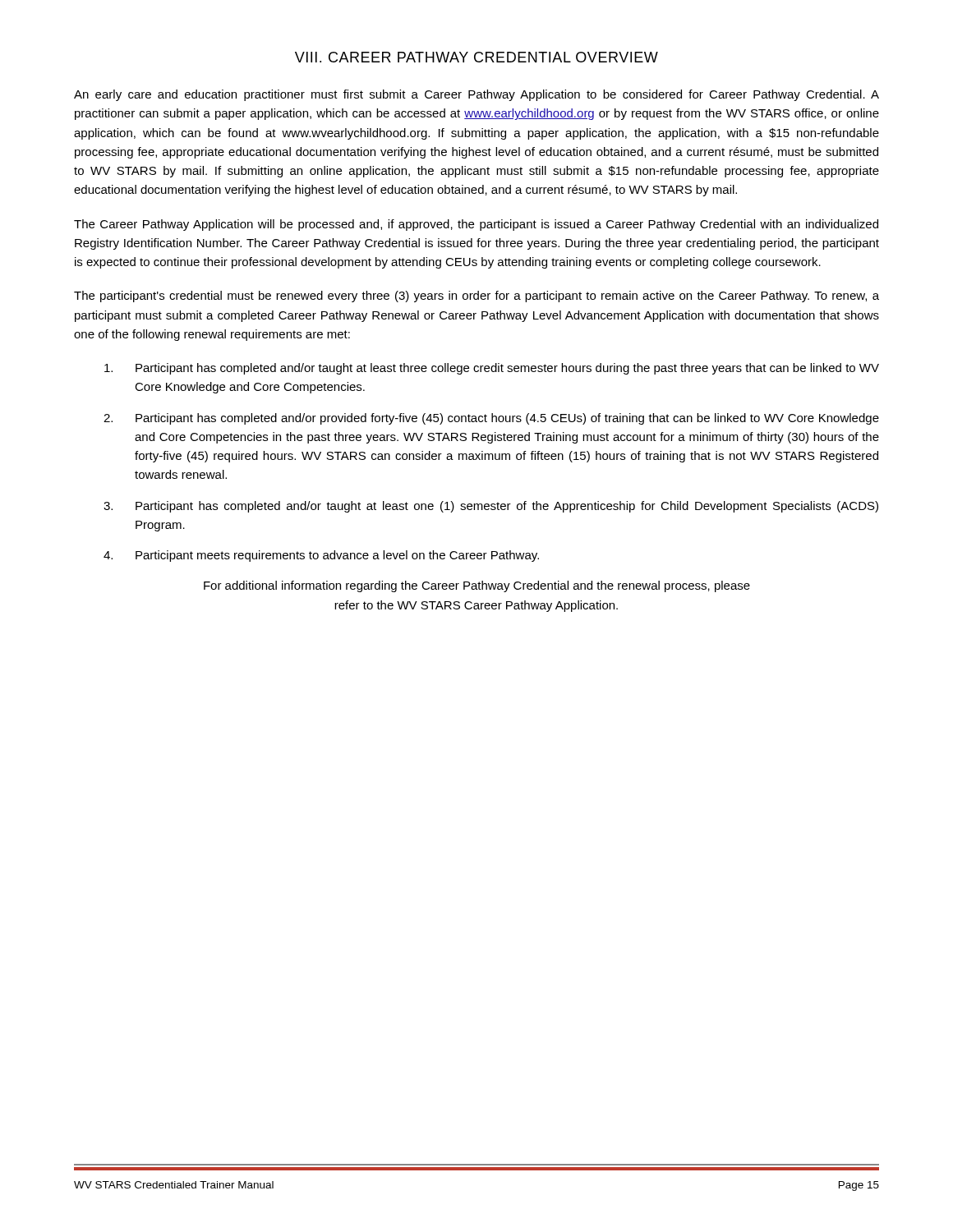The height and width of the screenshot is (1232, 953).
Task: Navigate to the text starting "The participant's credential must"
Action: 476,315
